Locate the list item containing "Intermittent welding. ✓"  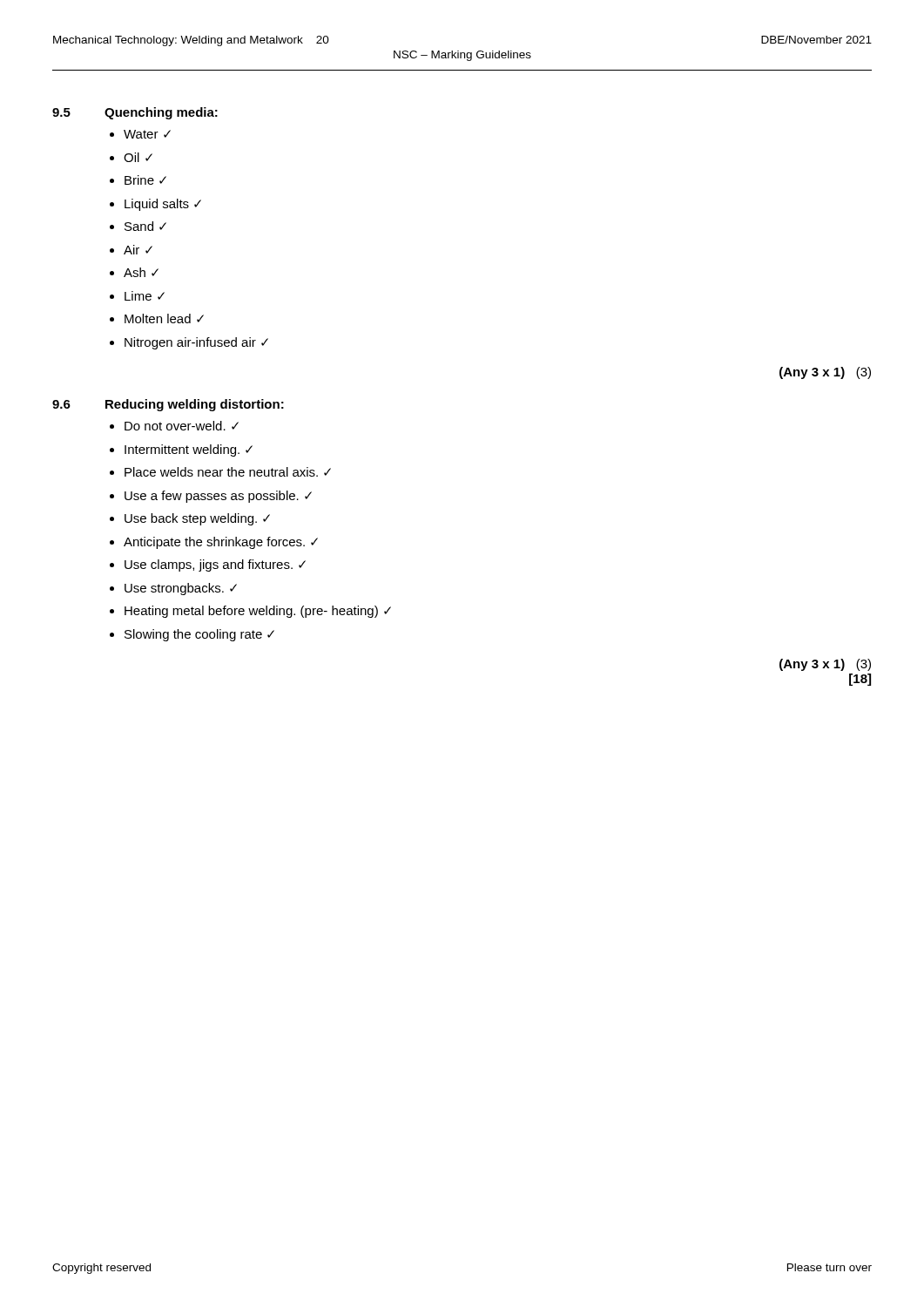(190, 449)
